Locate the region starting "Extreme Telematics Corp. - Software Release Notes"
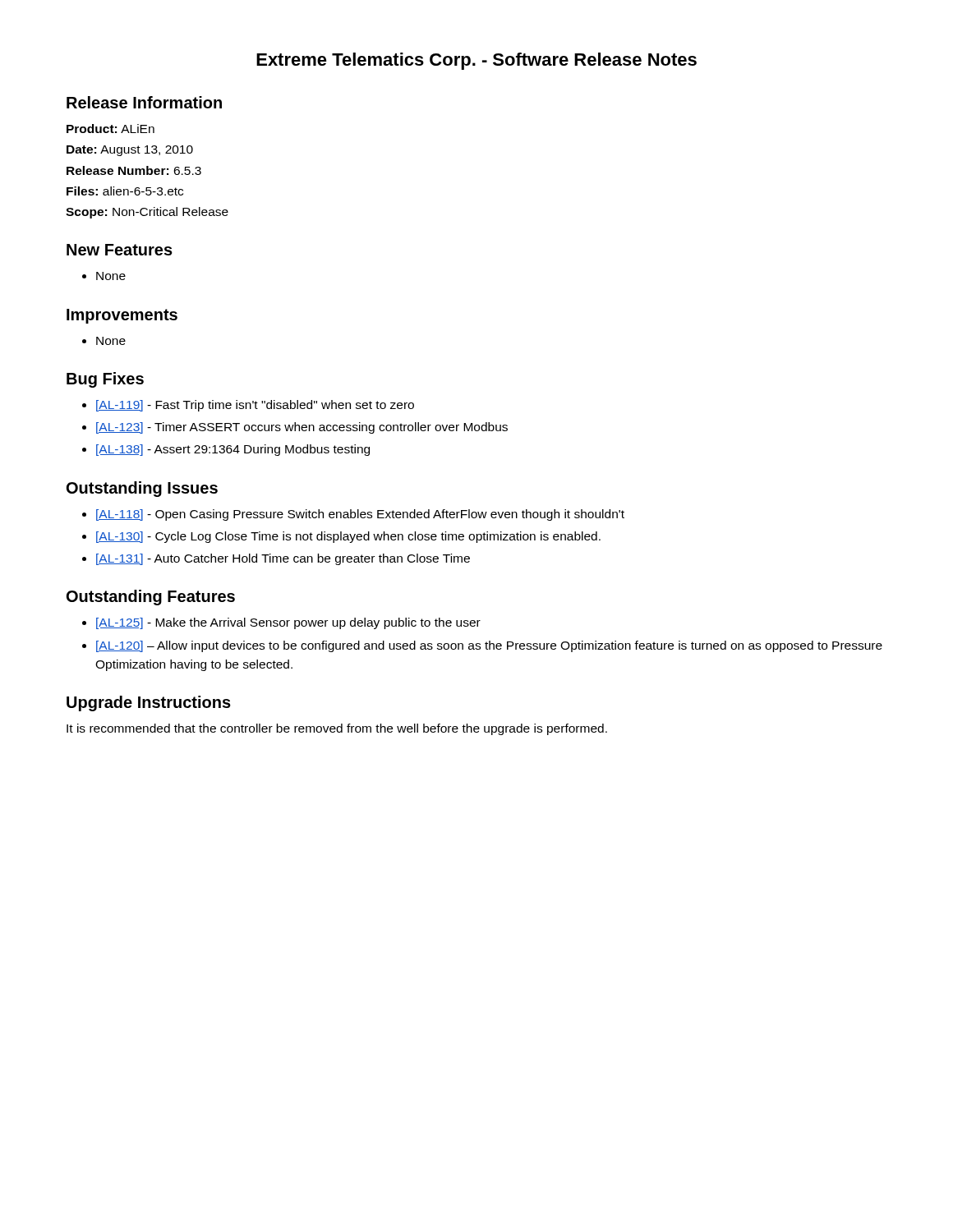953x1232 pixels. point(476,60)
